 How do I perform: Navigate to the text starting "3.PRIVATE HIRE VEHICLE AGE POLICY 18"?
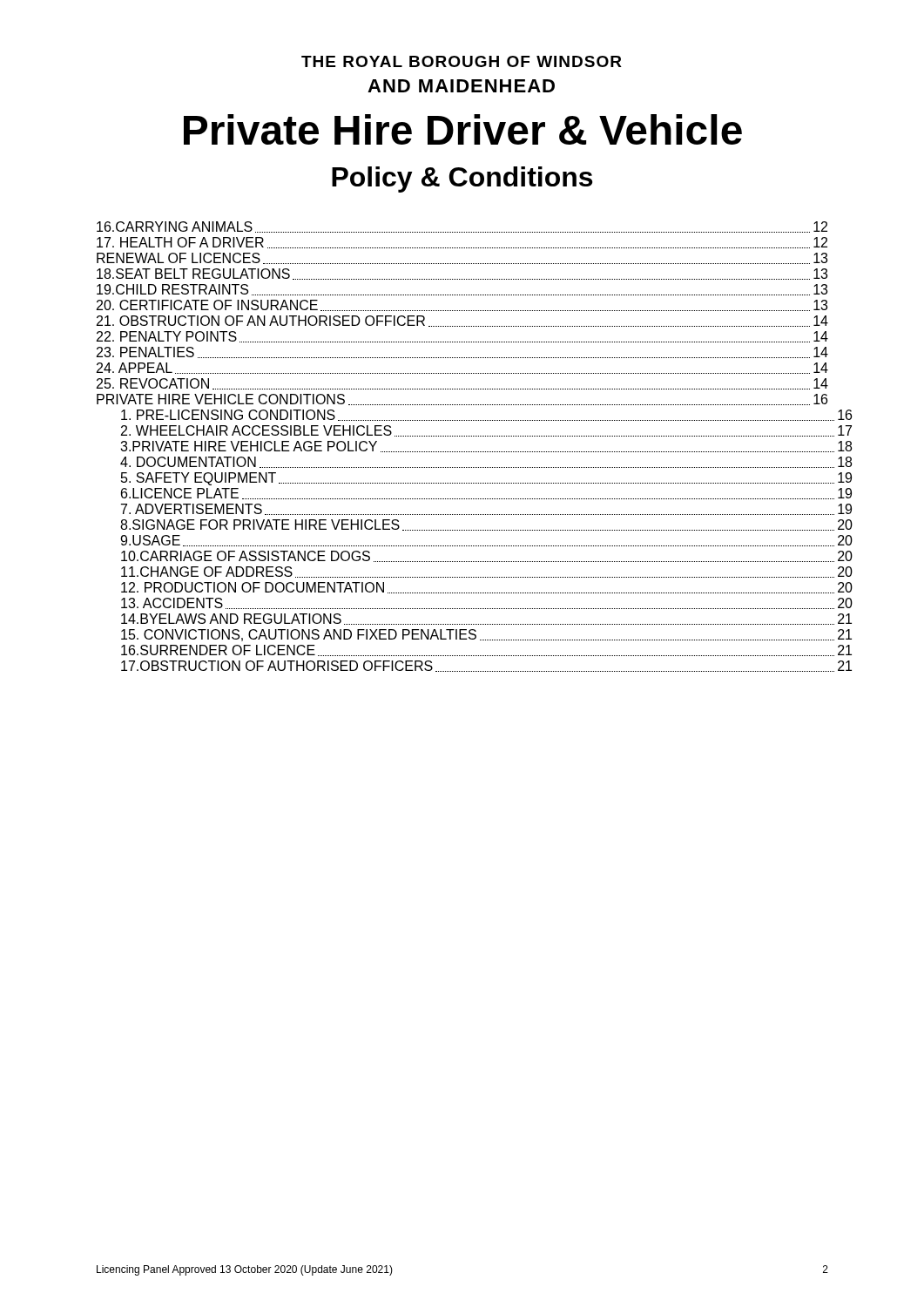[x=462, y=447]
